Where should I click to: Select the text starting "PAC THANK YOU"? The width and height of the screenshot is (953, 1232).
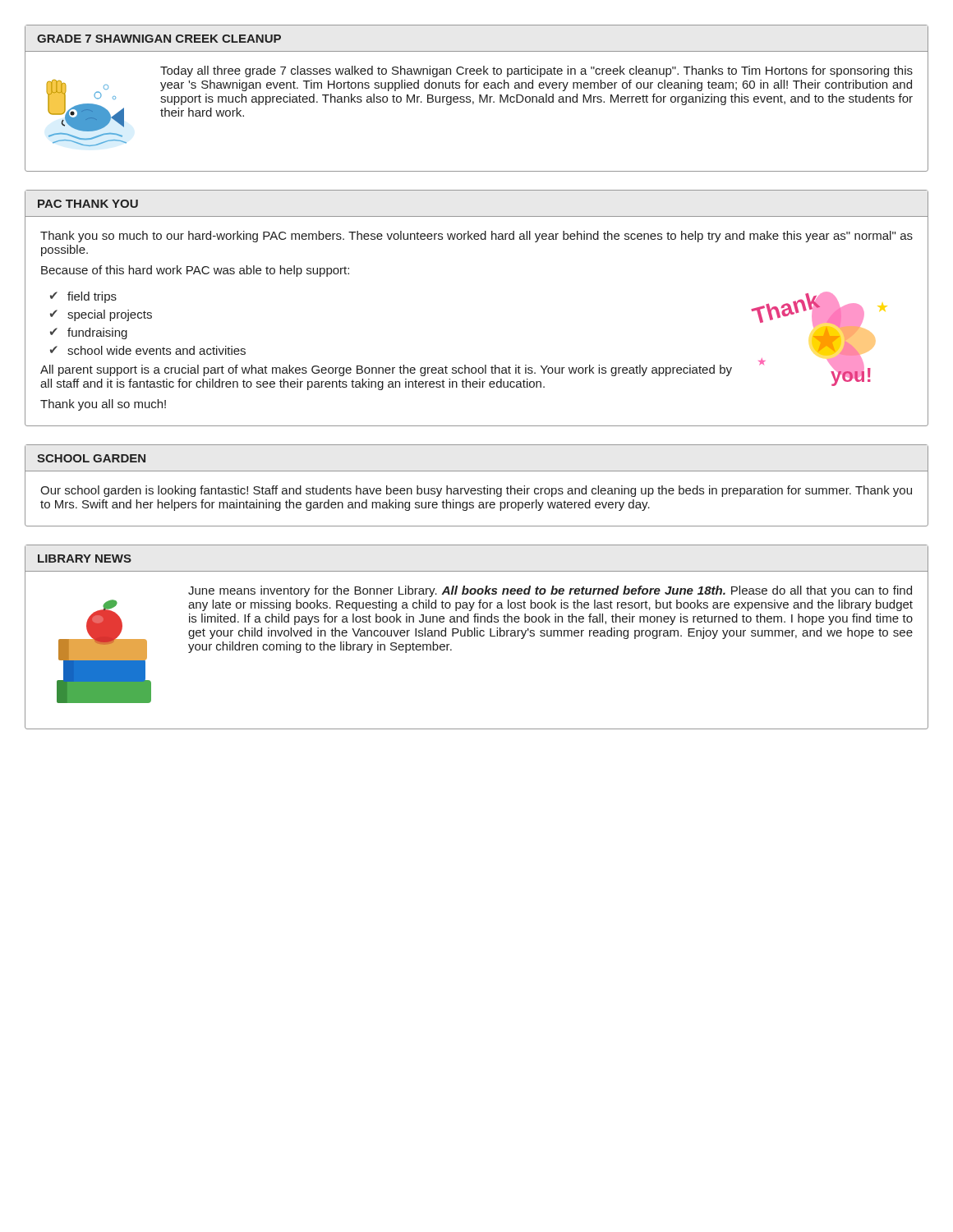pos(88,203)
